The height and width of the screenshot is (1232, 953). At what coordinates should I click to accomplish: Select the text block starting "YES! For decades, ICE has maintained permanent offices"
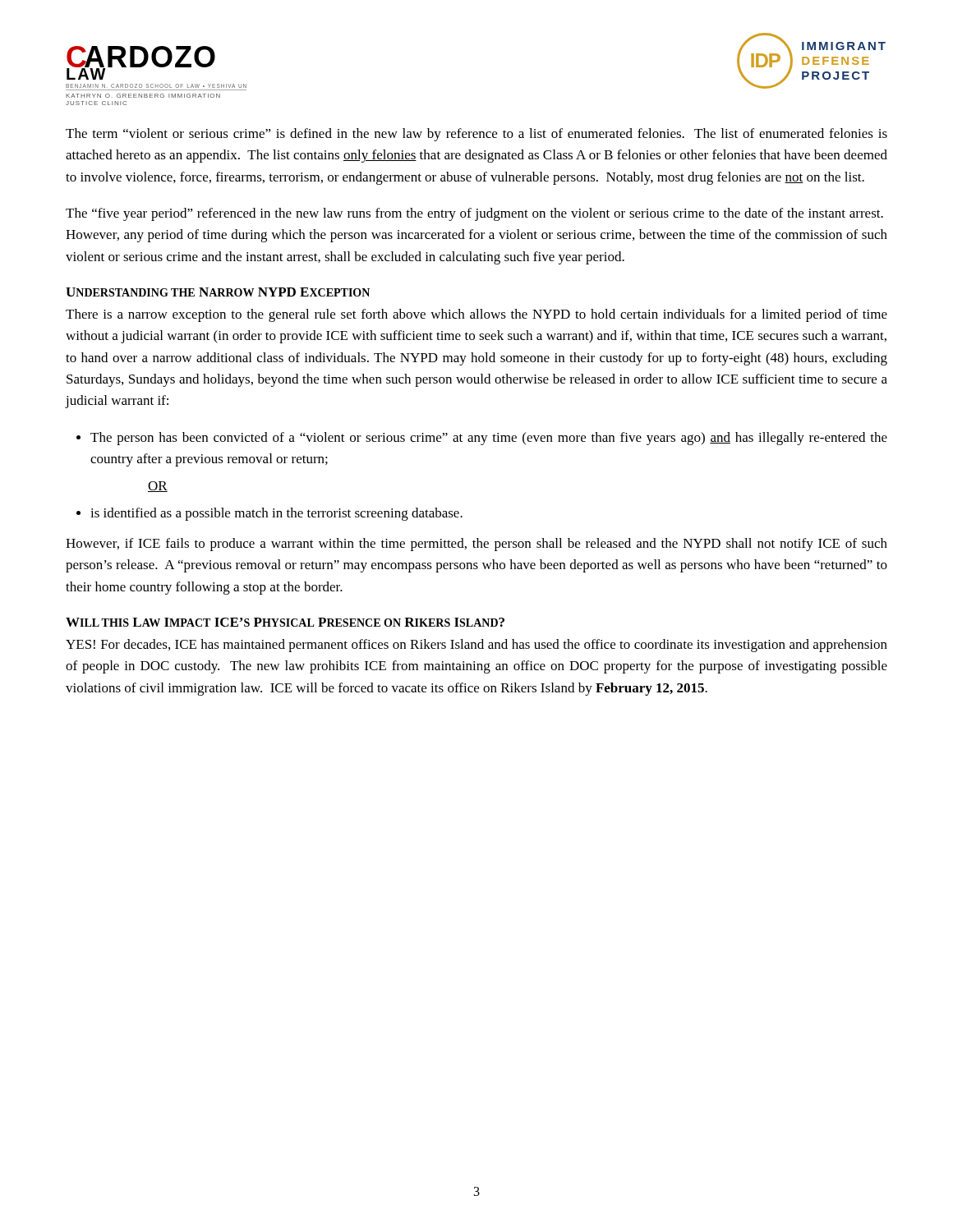[476, 666]
